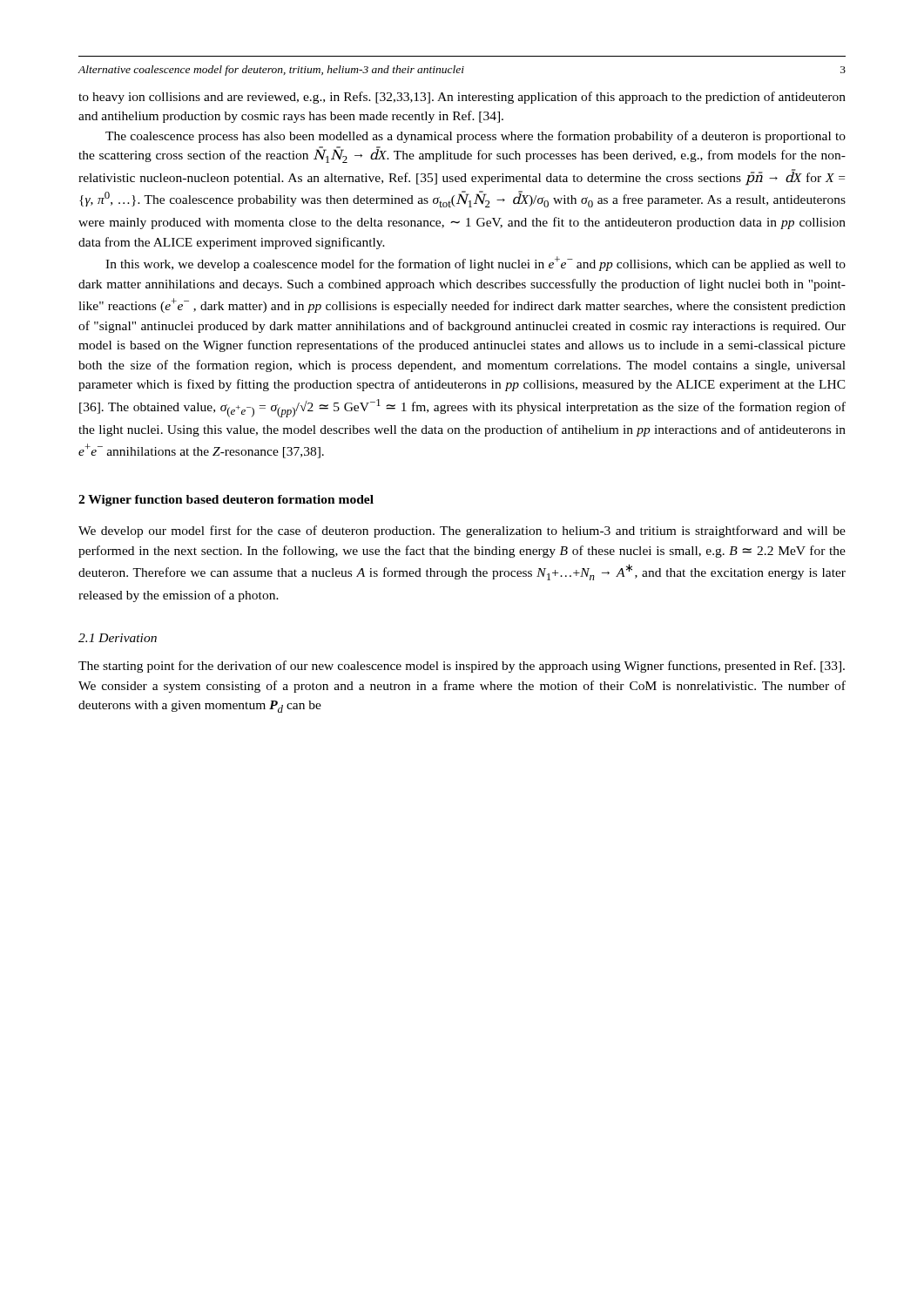Point to the element starting "In this work,"
924x1307 pixels.
462,357
